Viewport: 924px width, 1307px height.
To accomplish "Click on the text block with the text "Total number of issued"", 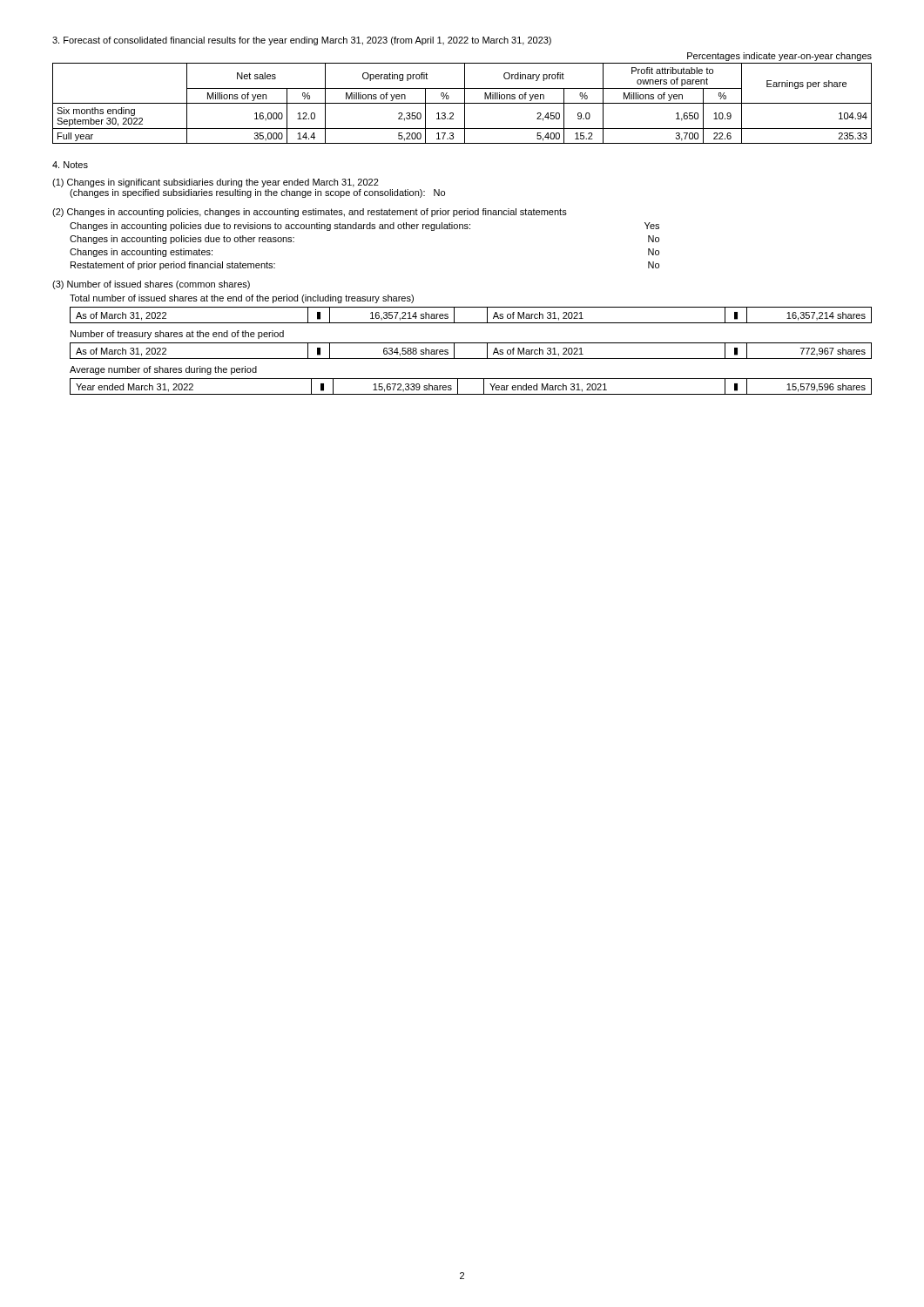I will [242, 298].
